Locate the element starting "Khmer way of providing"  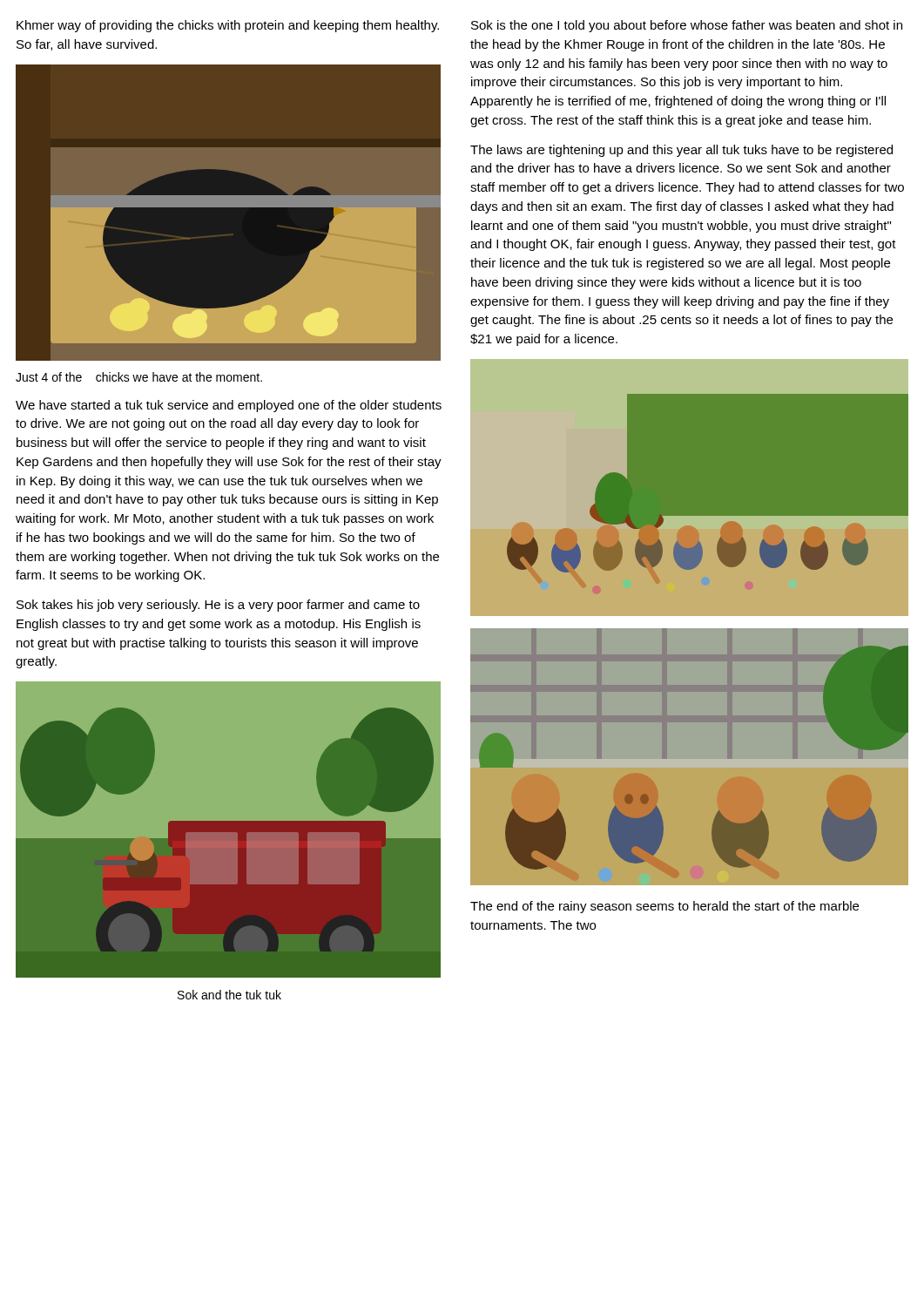coord(228,34)
